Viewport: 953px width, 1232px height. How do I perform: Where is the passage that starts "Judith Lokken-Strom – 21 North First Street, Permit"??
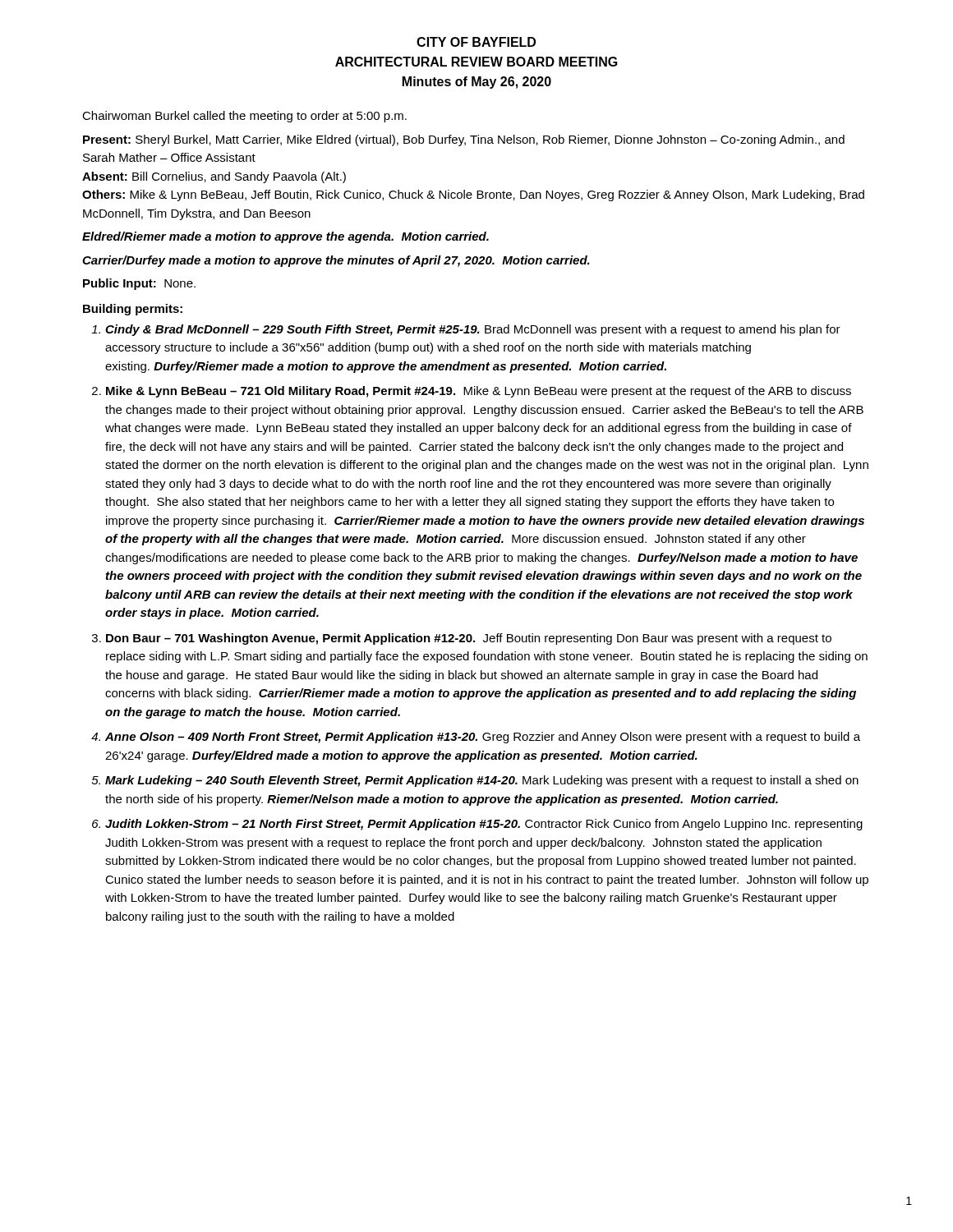click(x=487, y=870)
